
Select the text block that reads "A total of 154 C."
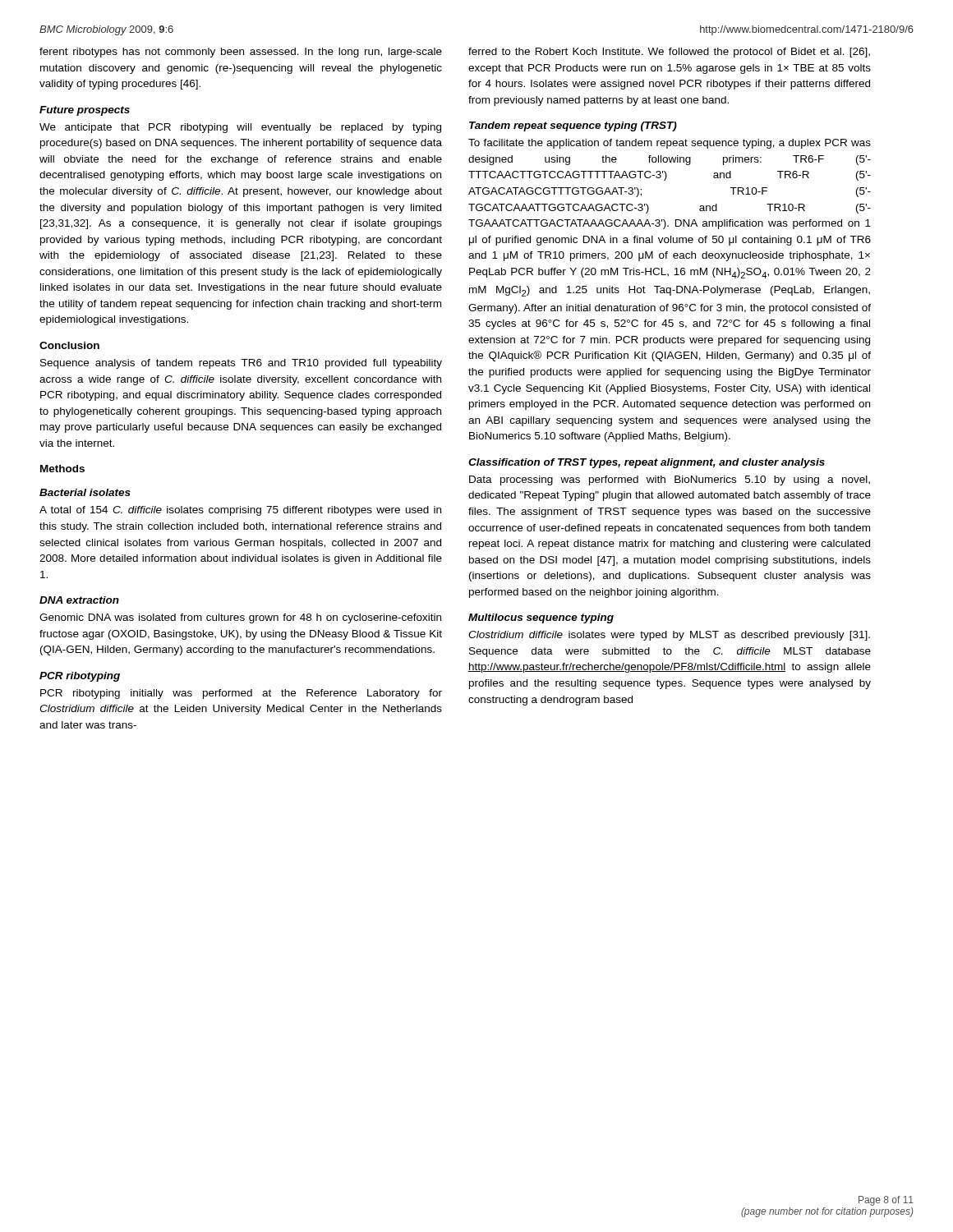pos(241,542)
